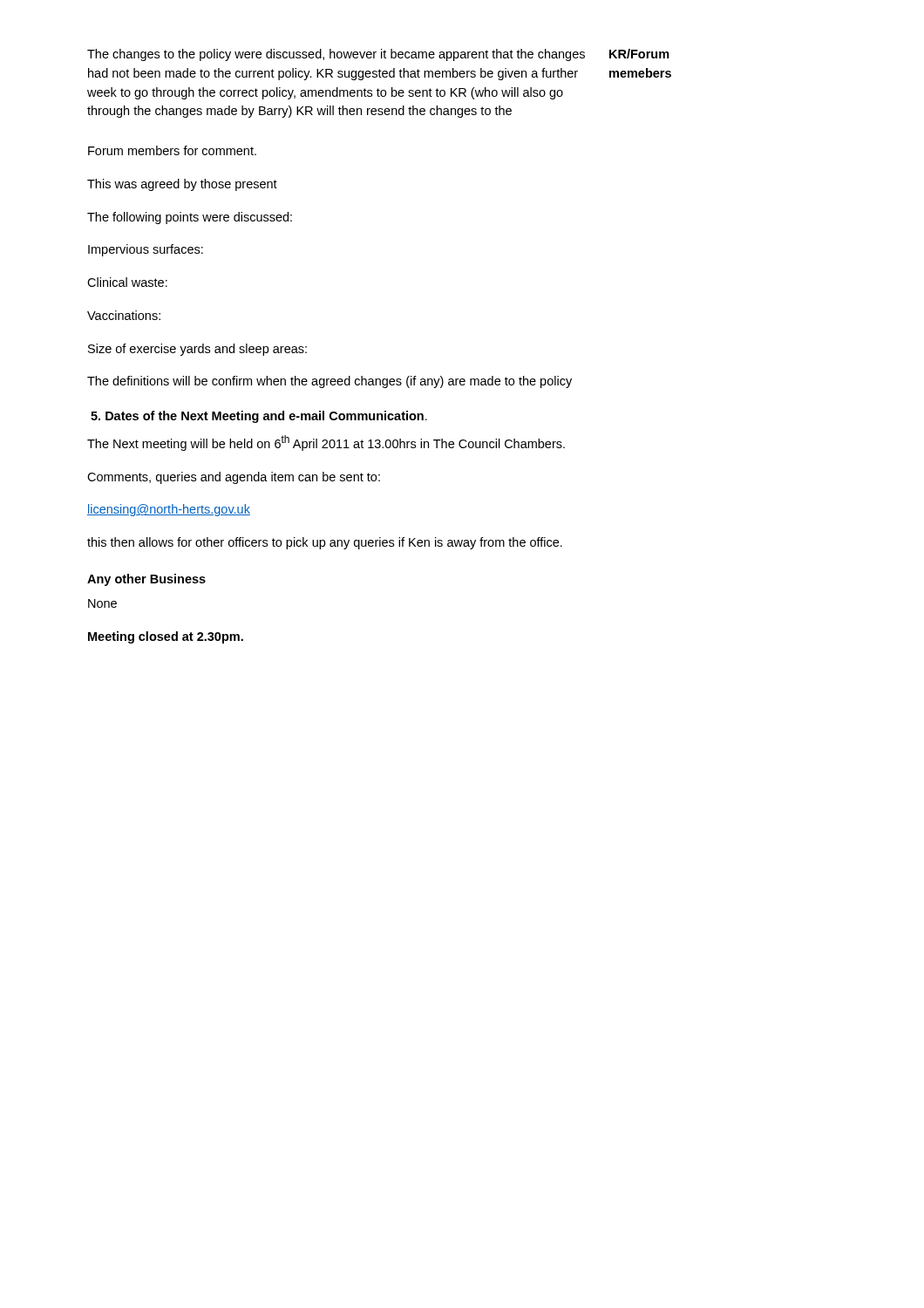Locate the text that reads "Clinical waste:"
Image resolution: width=924 pixels, height=1308 pixels.
pyautogui.click(x=127, y=282)
